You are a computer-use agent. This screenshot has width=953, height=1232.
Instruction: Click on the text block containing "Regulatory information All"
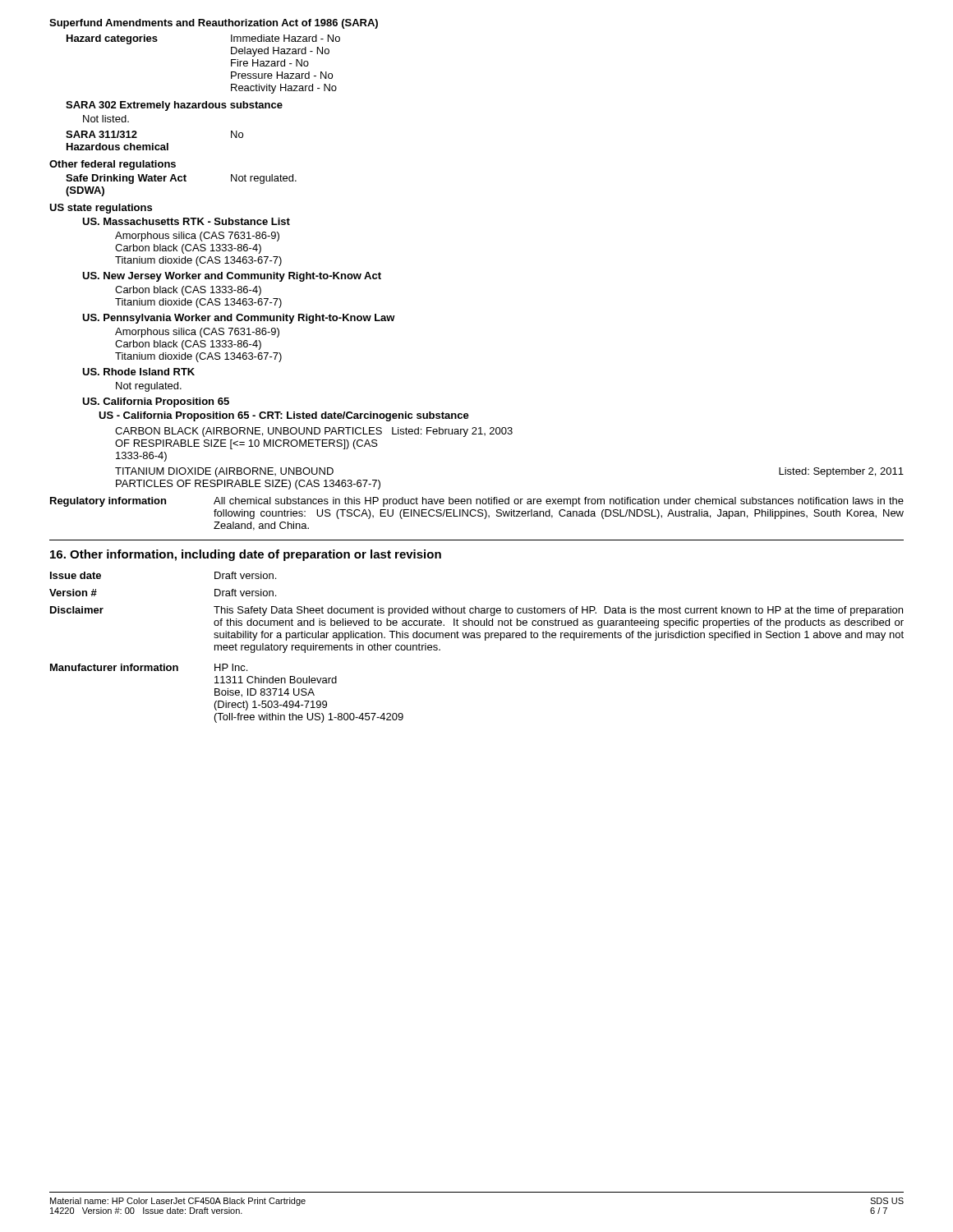click(476, 513)
